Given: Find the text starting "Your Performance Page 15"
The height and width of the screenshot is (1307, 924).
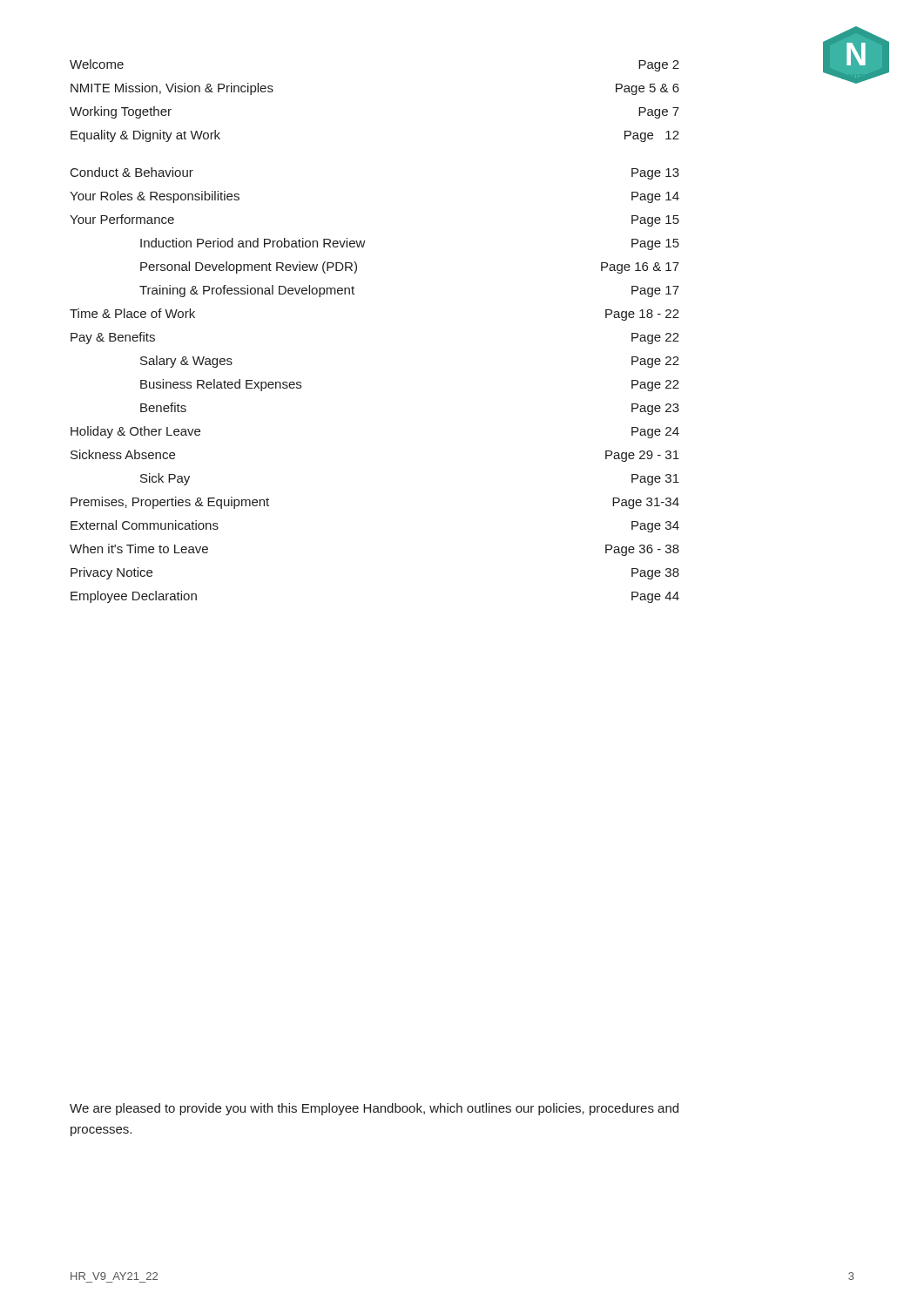Looking at the screenshot, I should click(122, 220).
